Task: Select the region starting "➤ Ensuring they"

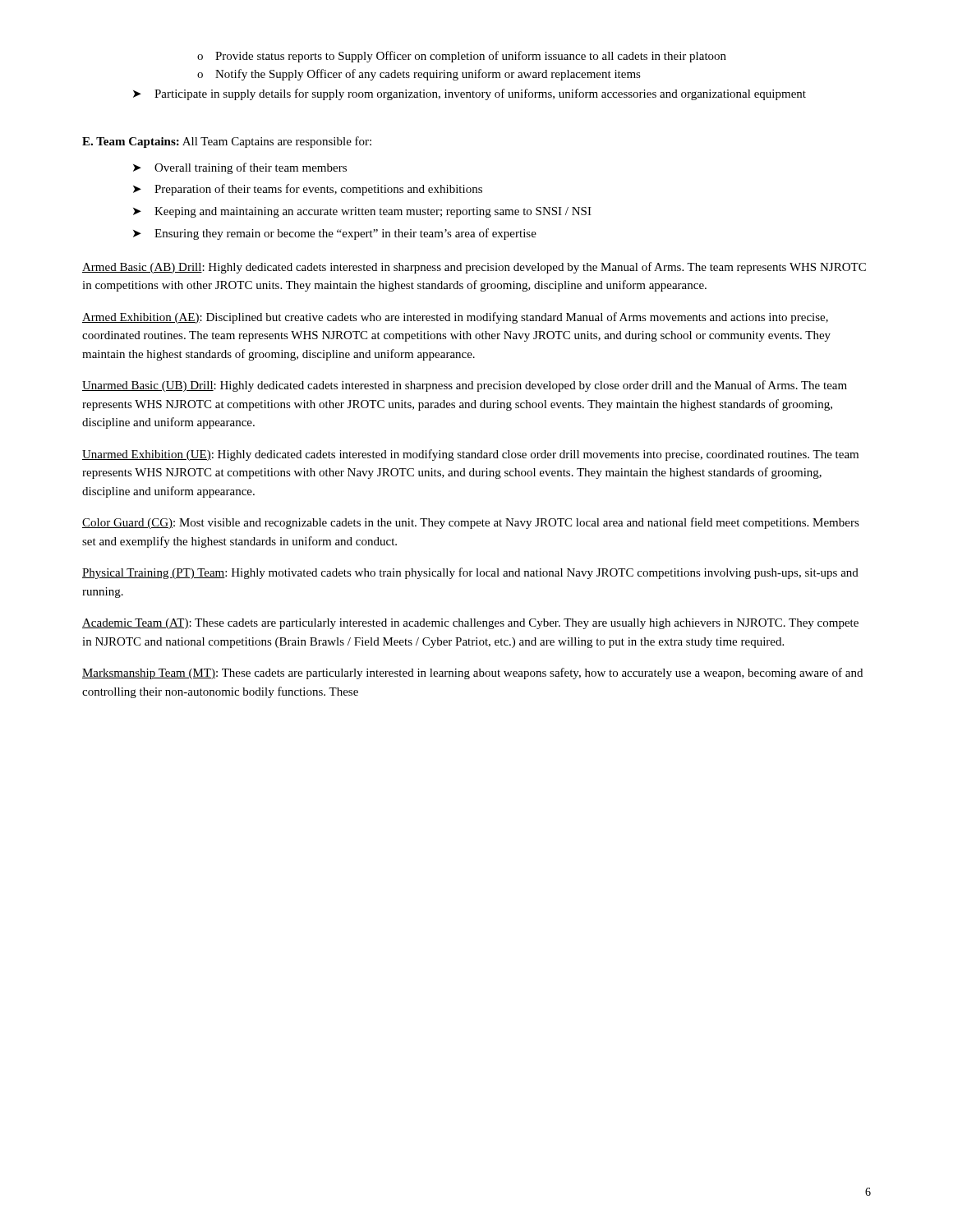Action: coord(334,234)
